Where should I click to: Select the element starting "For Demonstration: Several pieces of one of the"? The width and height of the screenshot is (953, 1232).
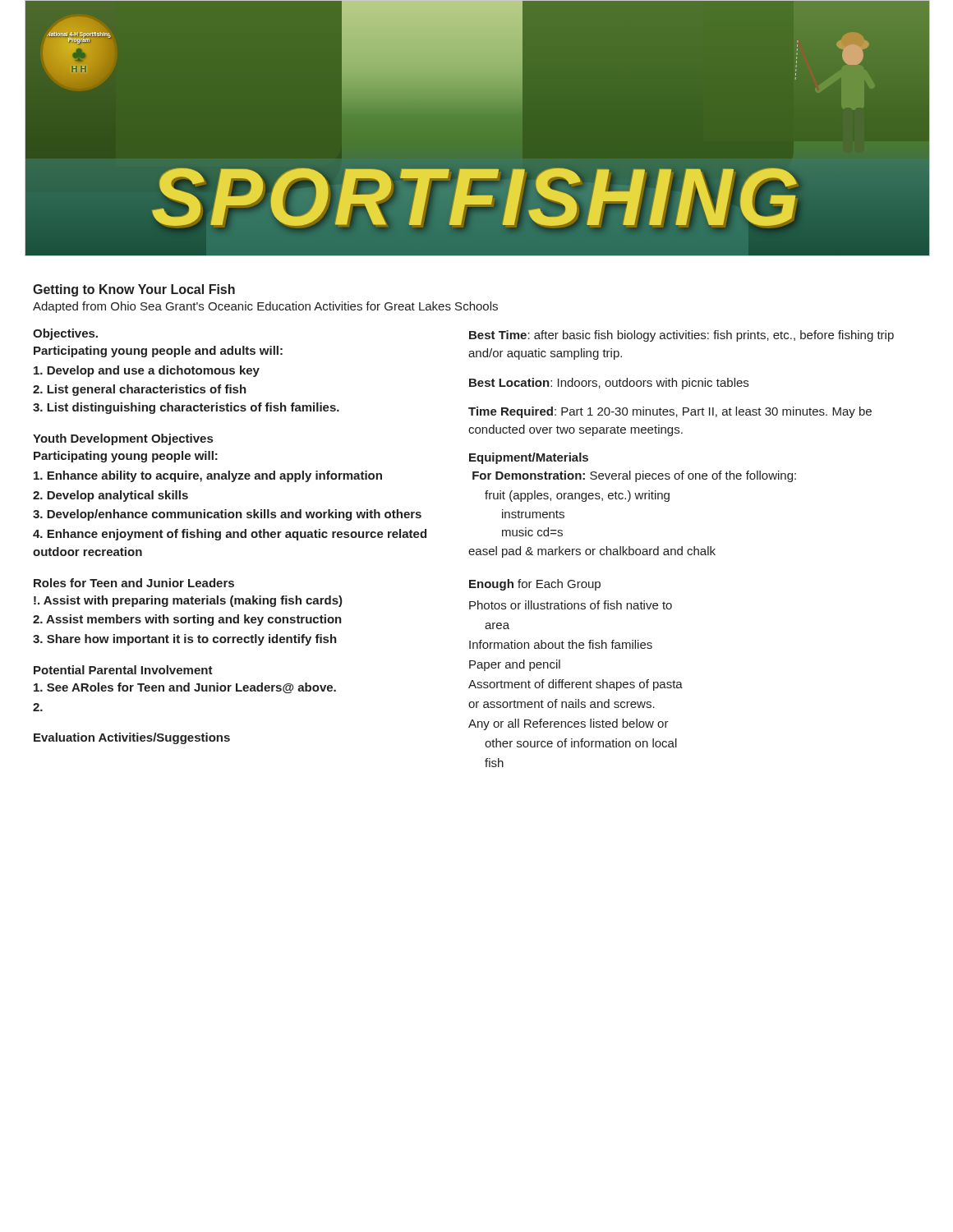(633, 475)
